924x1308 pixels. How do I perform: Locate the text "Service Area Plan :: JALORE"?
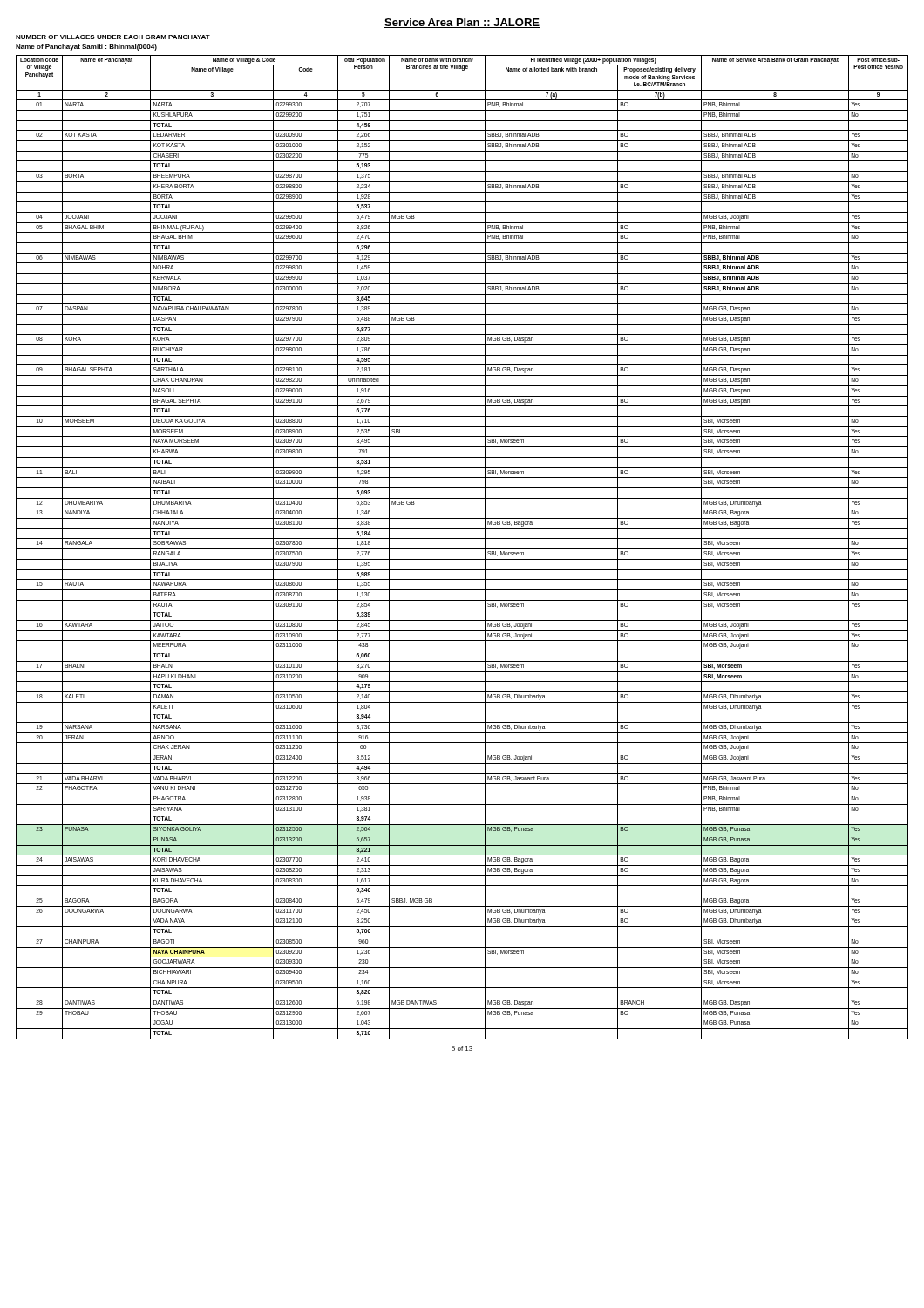point(462,22)
